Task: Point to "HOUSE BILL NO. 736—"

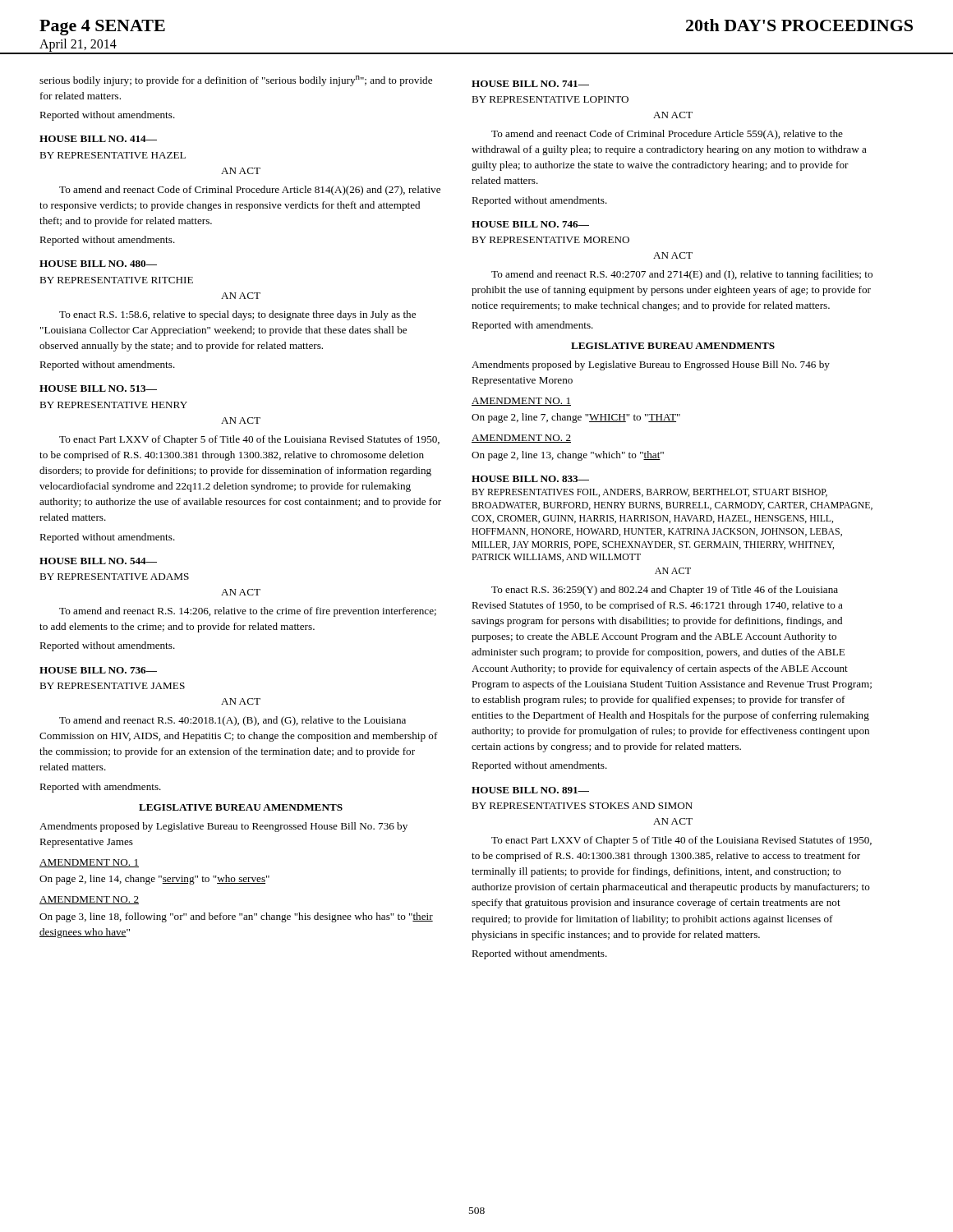Action: pyautogui.click(x=98, y=669)
